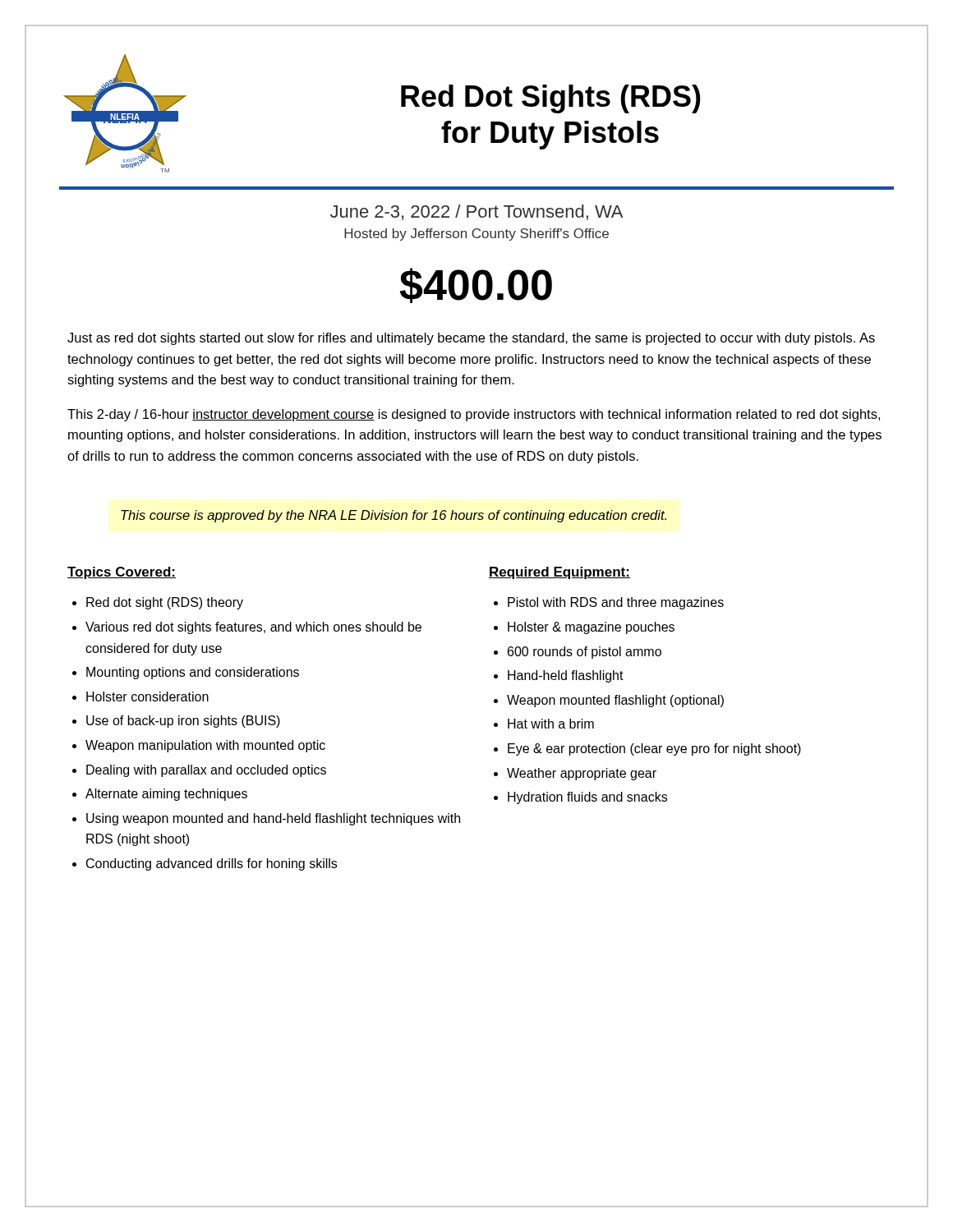Image resolution: width=953 pixels, height=1232 pixels.
Task: Locate the list item with the text "Dealing with parallax and occluded optics"
Action: pos(206,770)
